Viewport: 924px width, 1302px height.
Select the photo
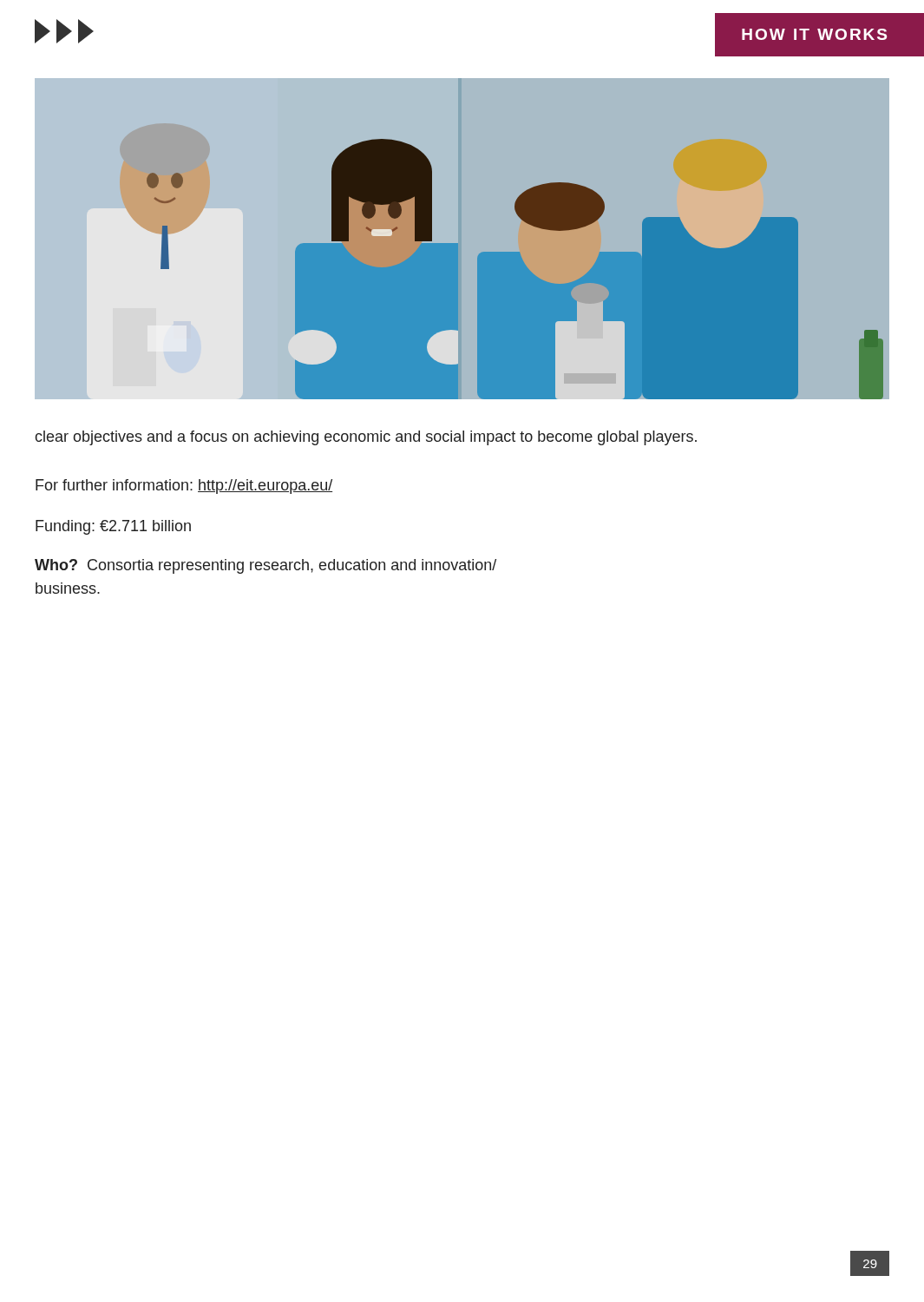[462, 239]
